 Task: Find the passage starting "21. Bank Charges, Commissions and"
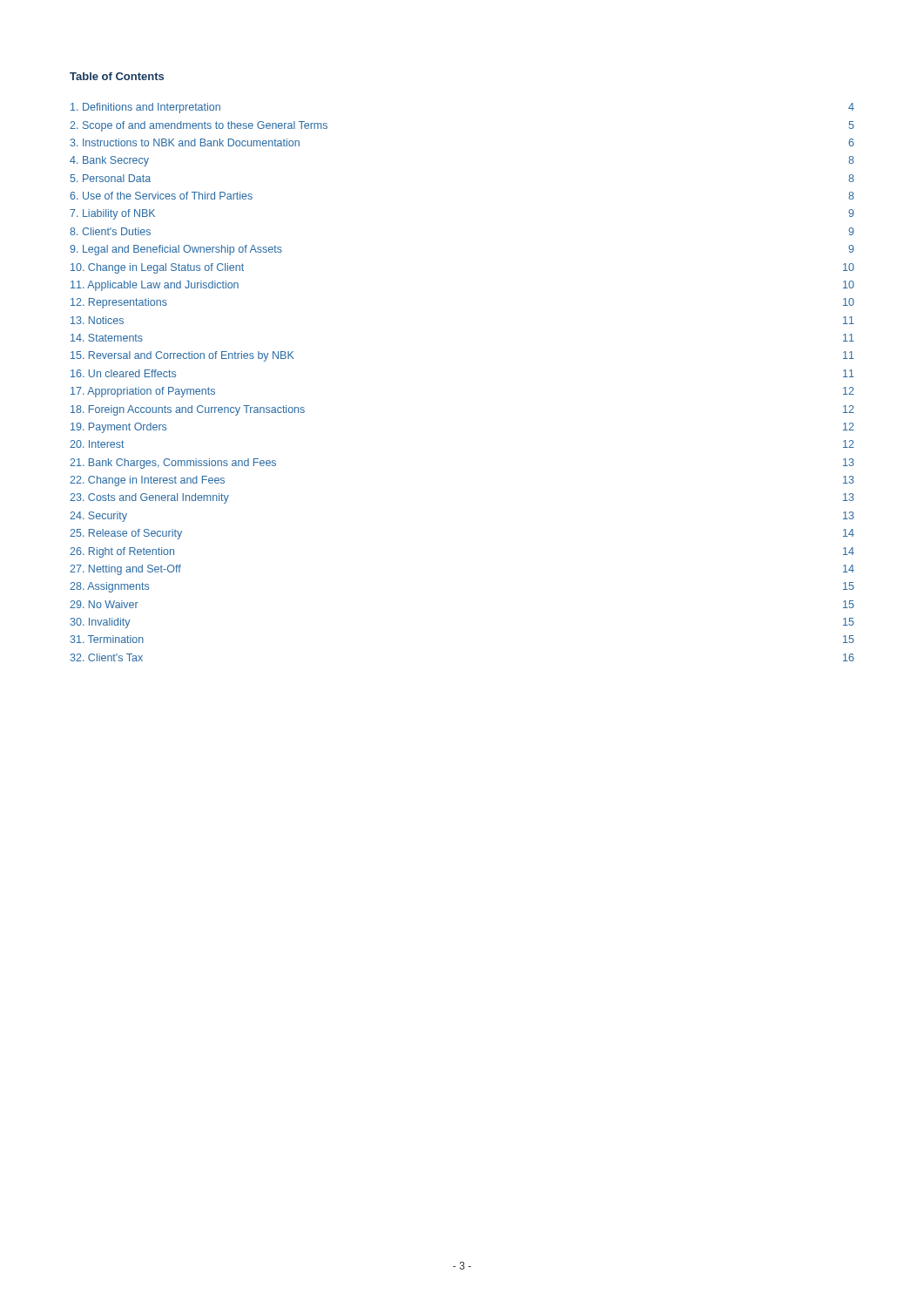[173, 462]
